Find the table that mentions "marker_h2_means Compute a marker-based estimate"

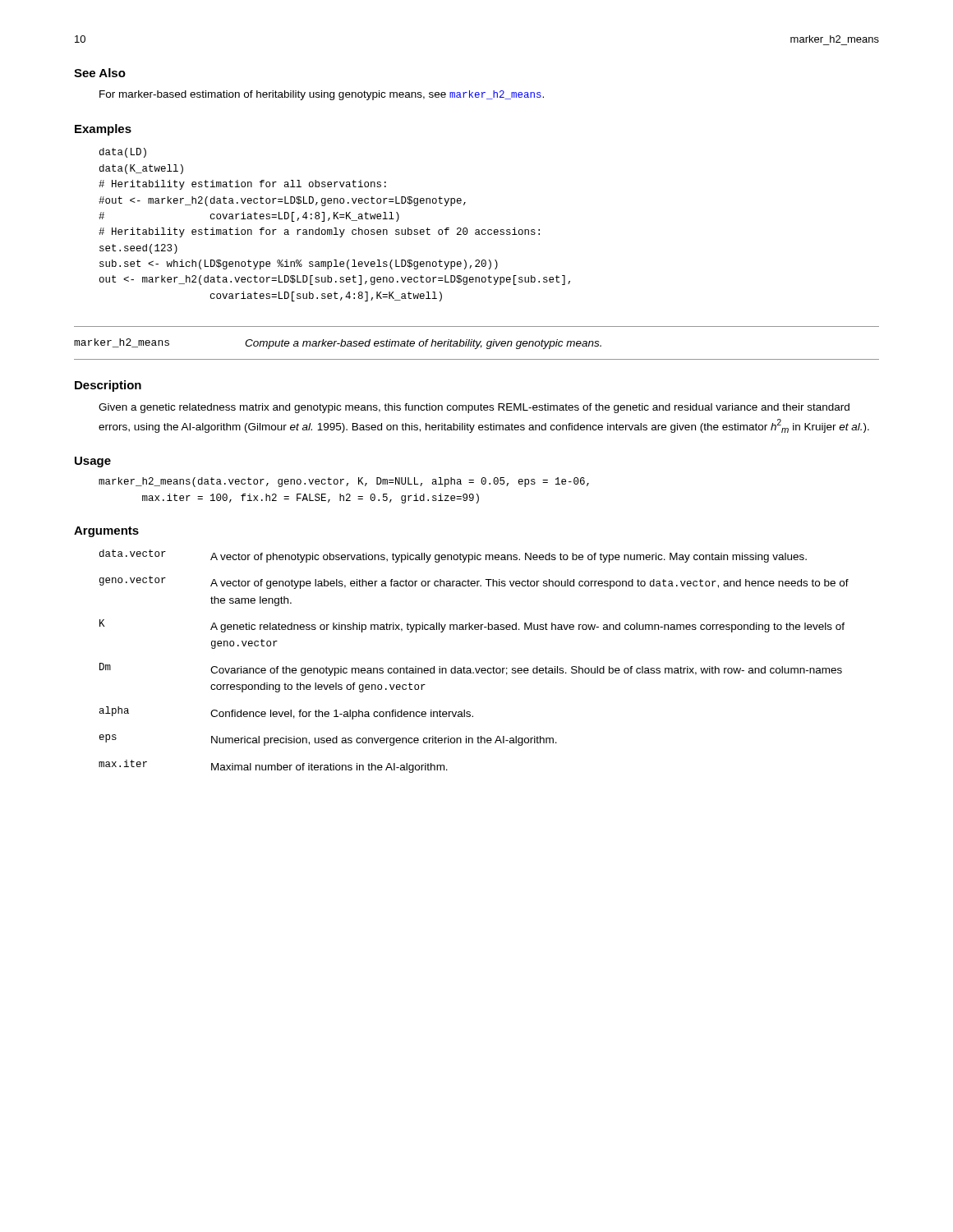(x=476, y=343)
